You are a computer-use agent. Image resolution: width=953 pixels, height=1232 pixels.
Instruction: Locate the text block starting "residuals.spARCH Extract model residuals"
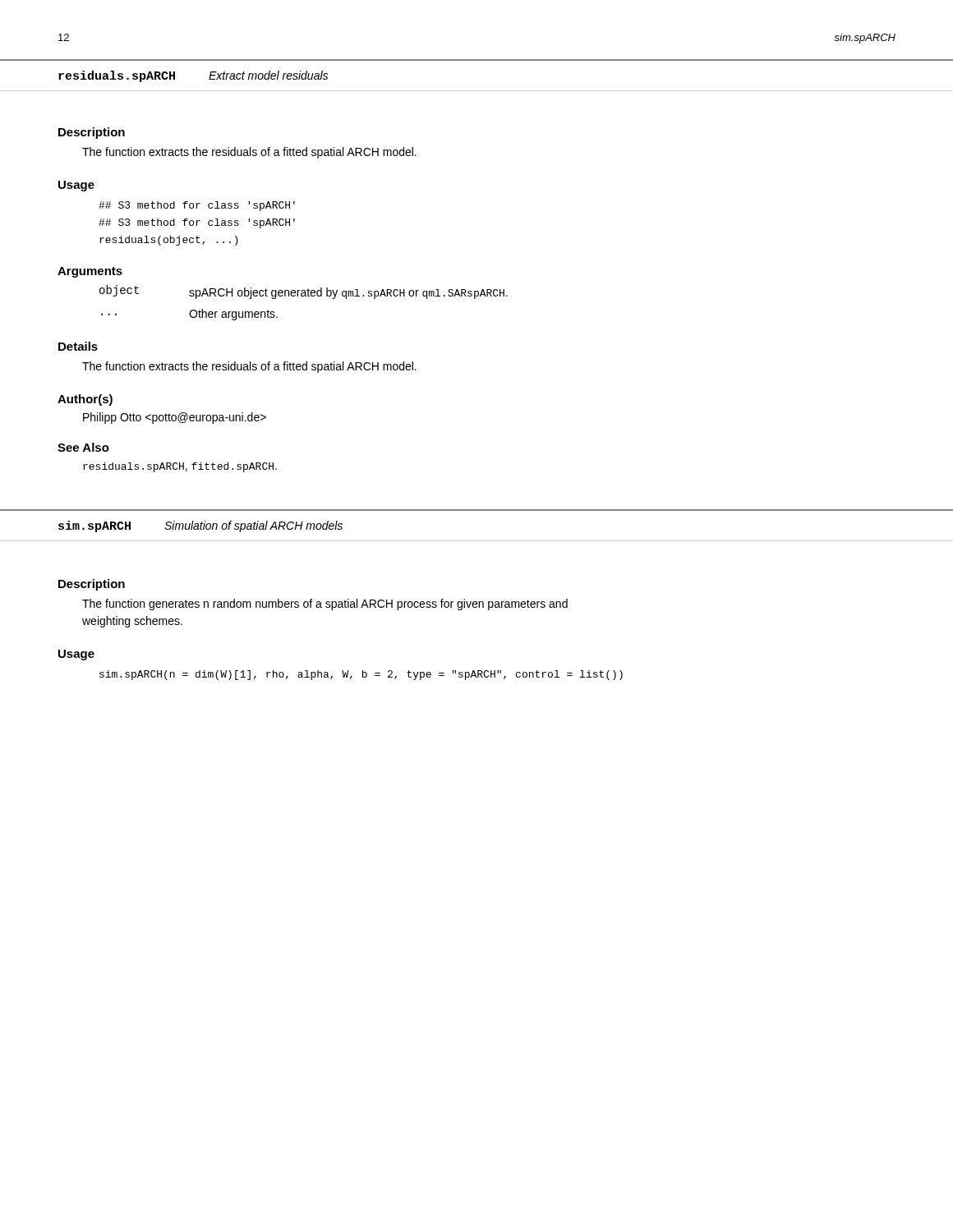coord(113,76)
